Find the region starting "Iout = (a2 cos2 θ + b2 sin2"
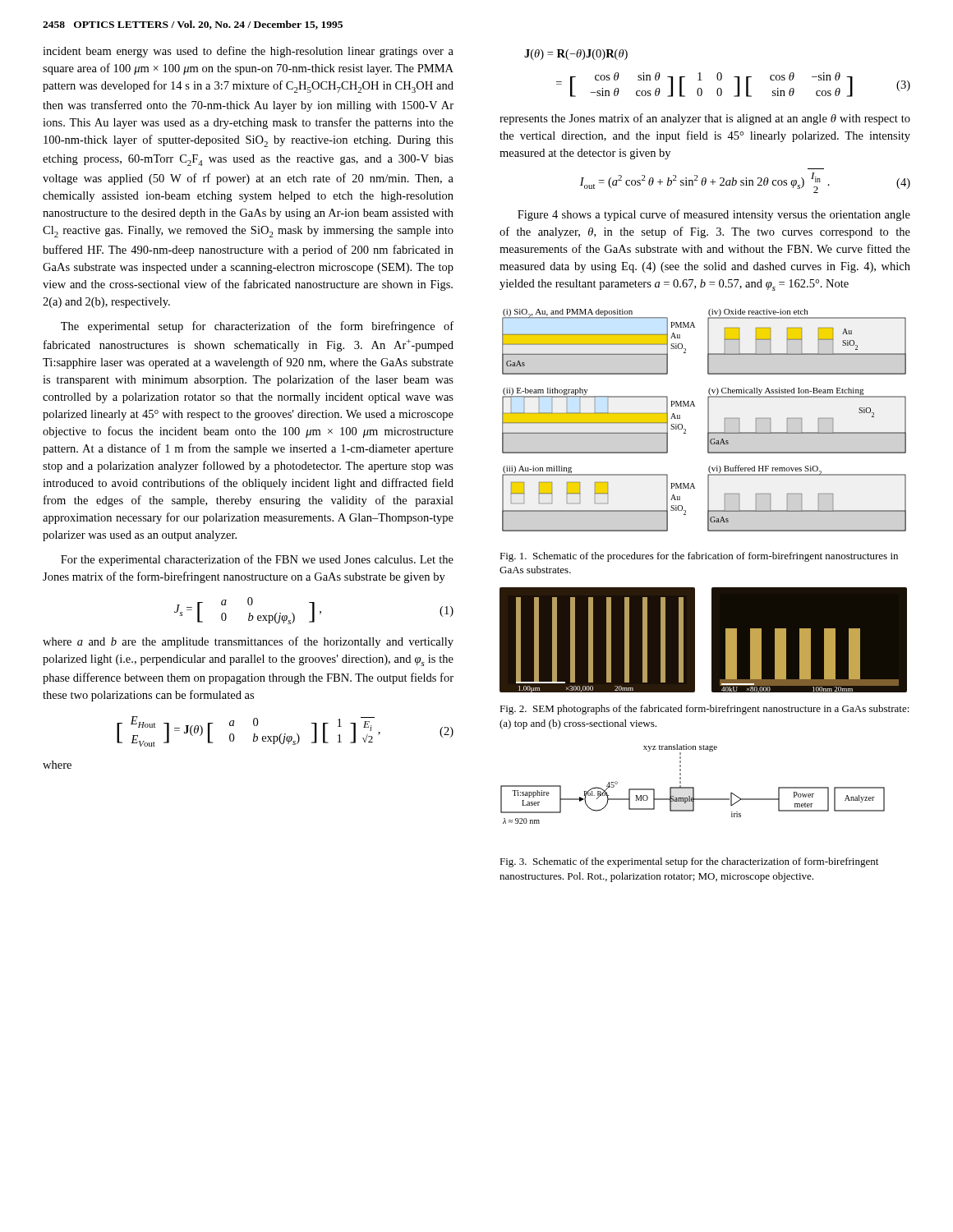Screen dimensions: 1232x953 pyautogui.click(x=745, y=182)
